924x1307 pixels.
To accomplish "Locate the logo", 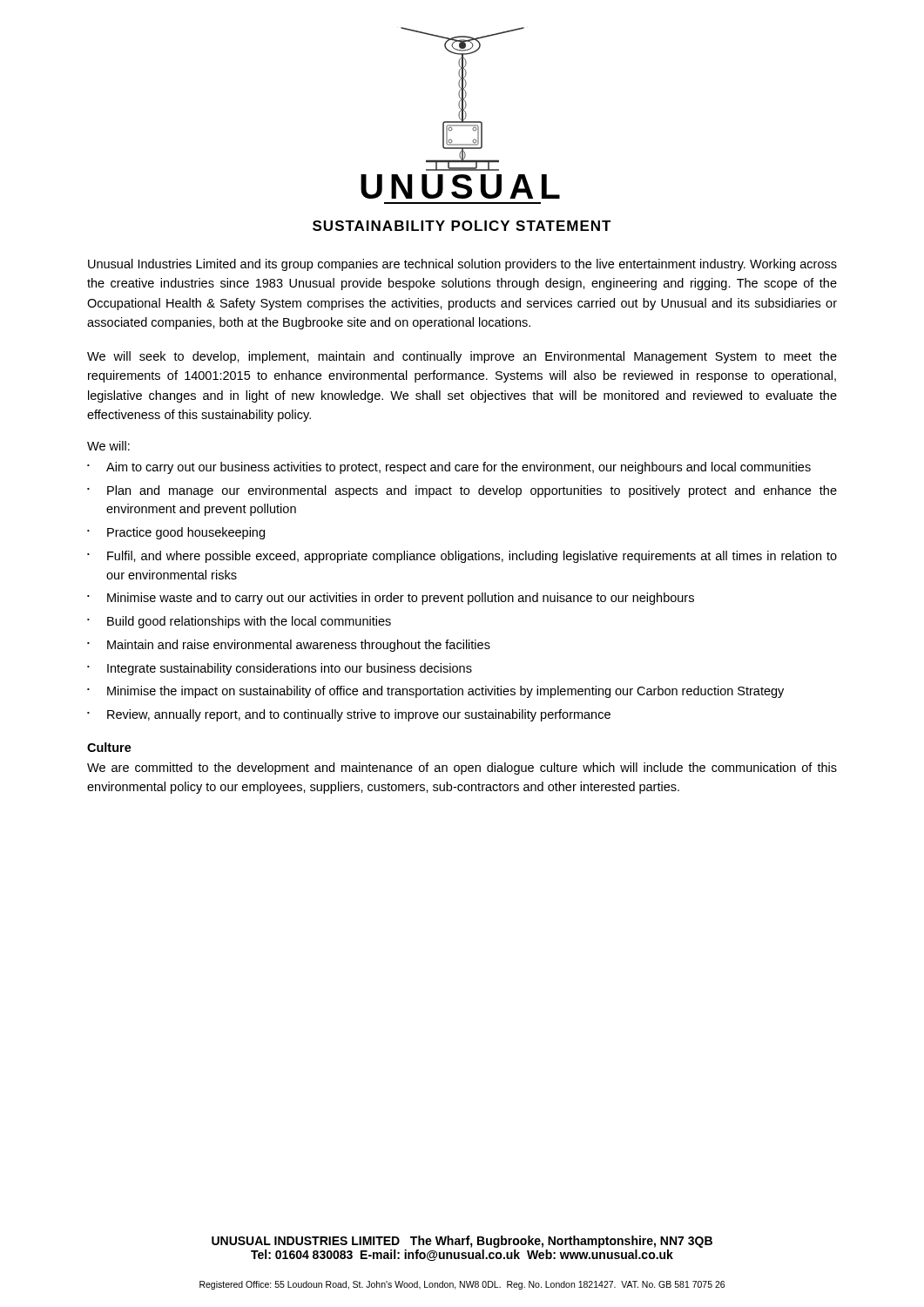I will pyautogui.click(x=462, y=105).
